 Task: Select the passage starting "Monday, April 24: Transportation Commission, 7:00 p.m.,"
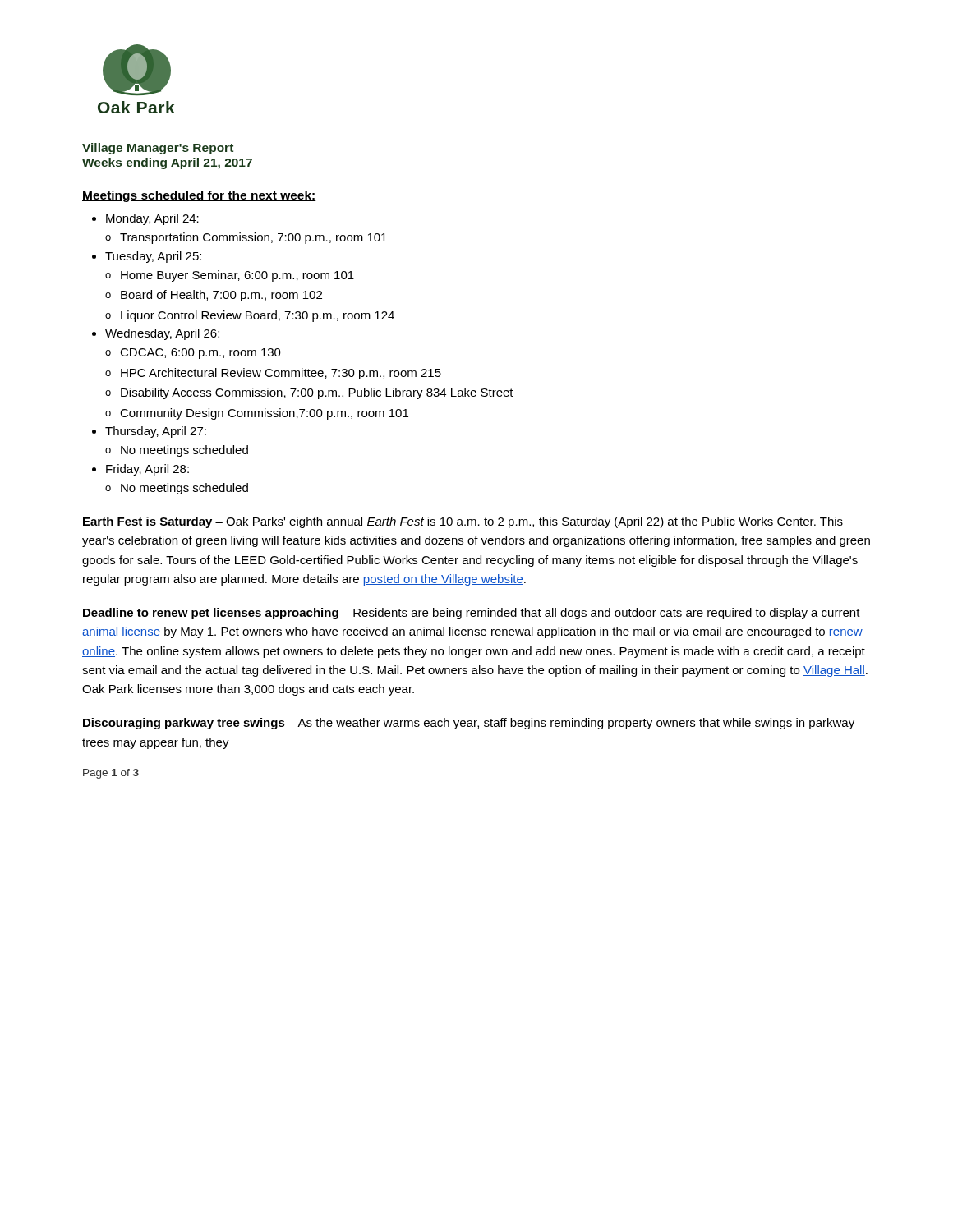(x=152, y=219)
